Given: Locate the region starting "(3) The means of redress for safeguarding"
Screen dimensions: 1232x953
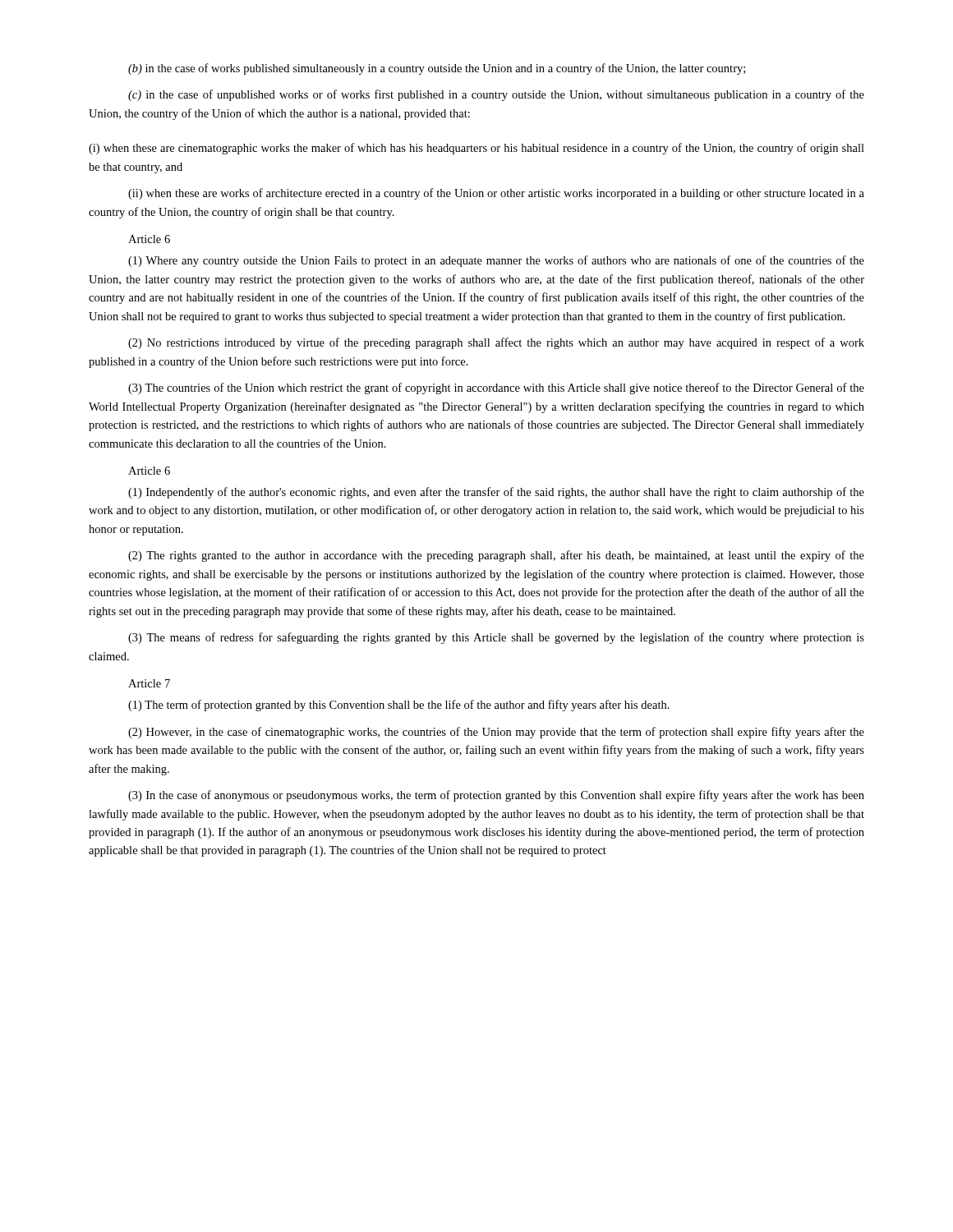Looking at the screenshot, I should click(x=476, y=647).
